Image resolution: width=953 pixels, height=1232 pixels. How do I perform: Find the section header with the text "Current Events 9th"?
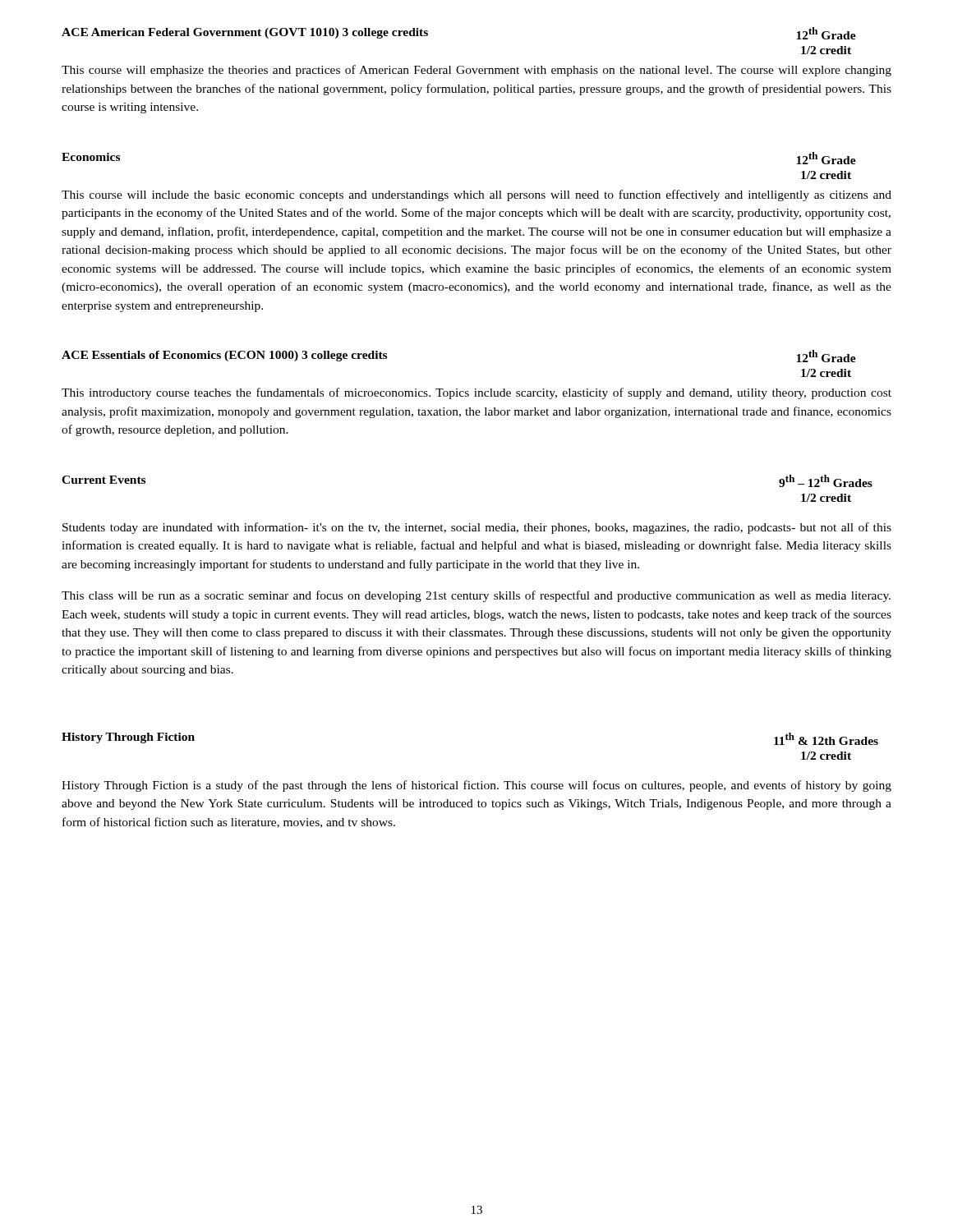(101, 481)
